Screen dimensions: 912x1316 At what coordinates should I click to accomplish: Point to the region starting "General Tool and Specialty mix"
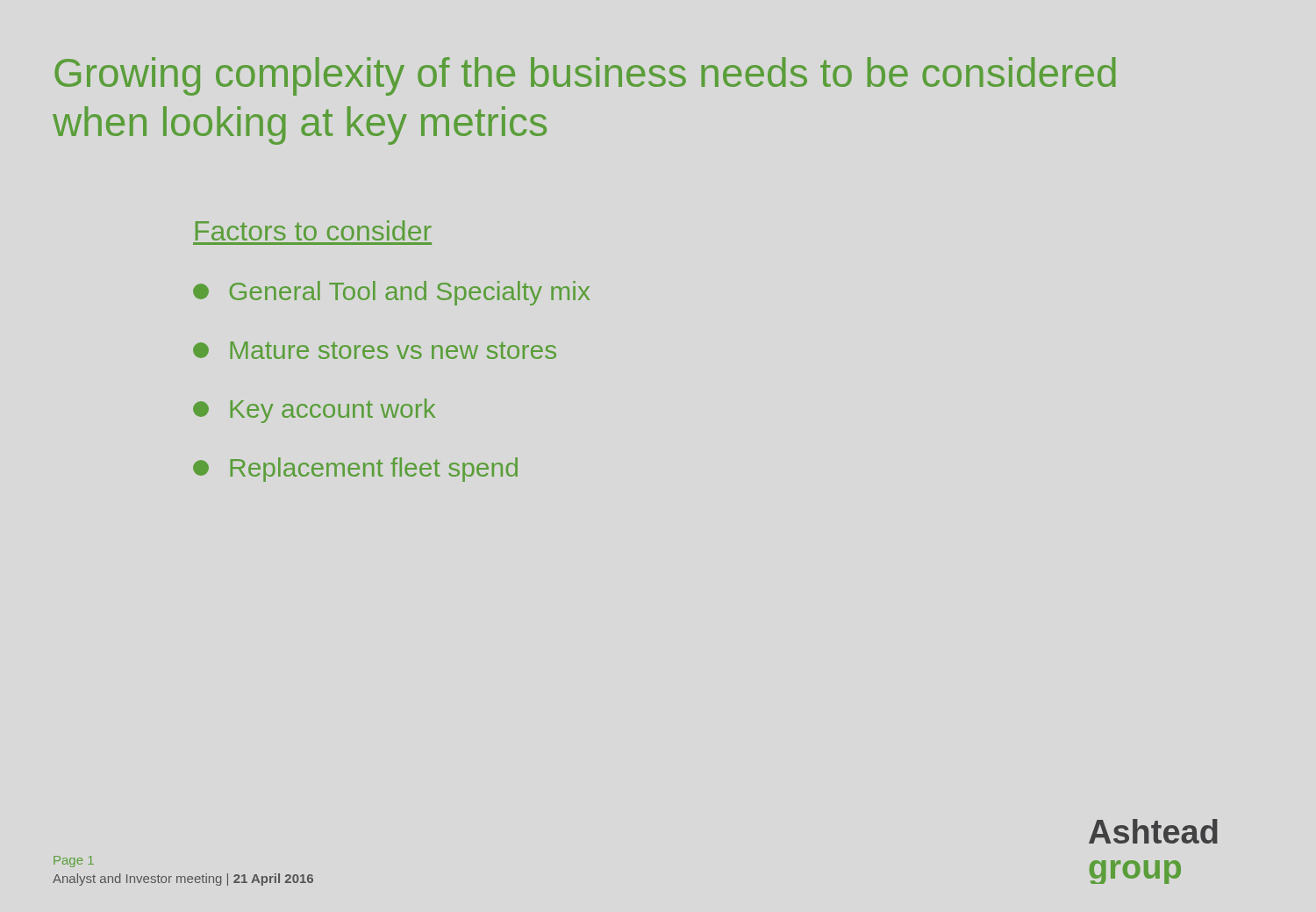392,291
